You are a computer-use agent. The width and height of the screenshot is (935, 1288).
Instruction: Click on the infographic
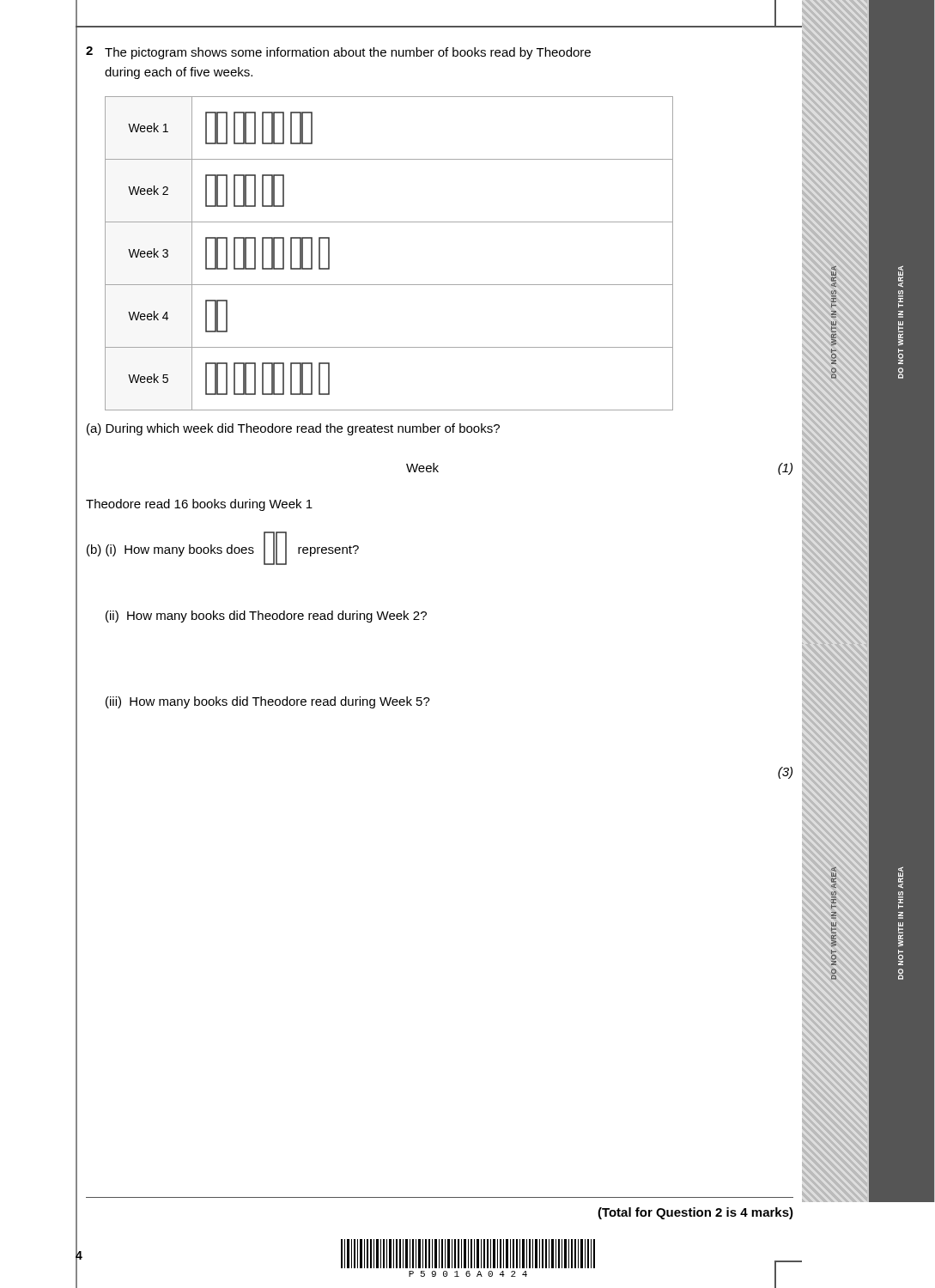(x=389, y=253)
